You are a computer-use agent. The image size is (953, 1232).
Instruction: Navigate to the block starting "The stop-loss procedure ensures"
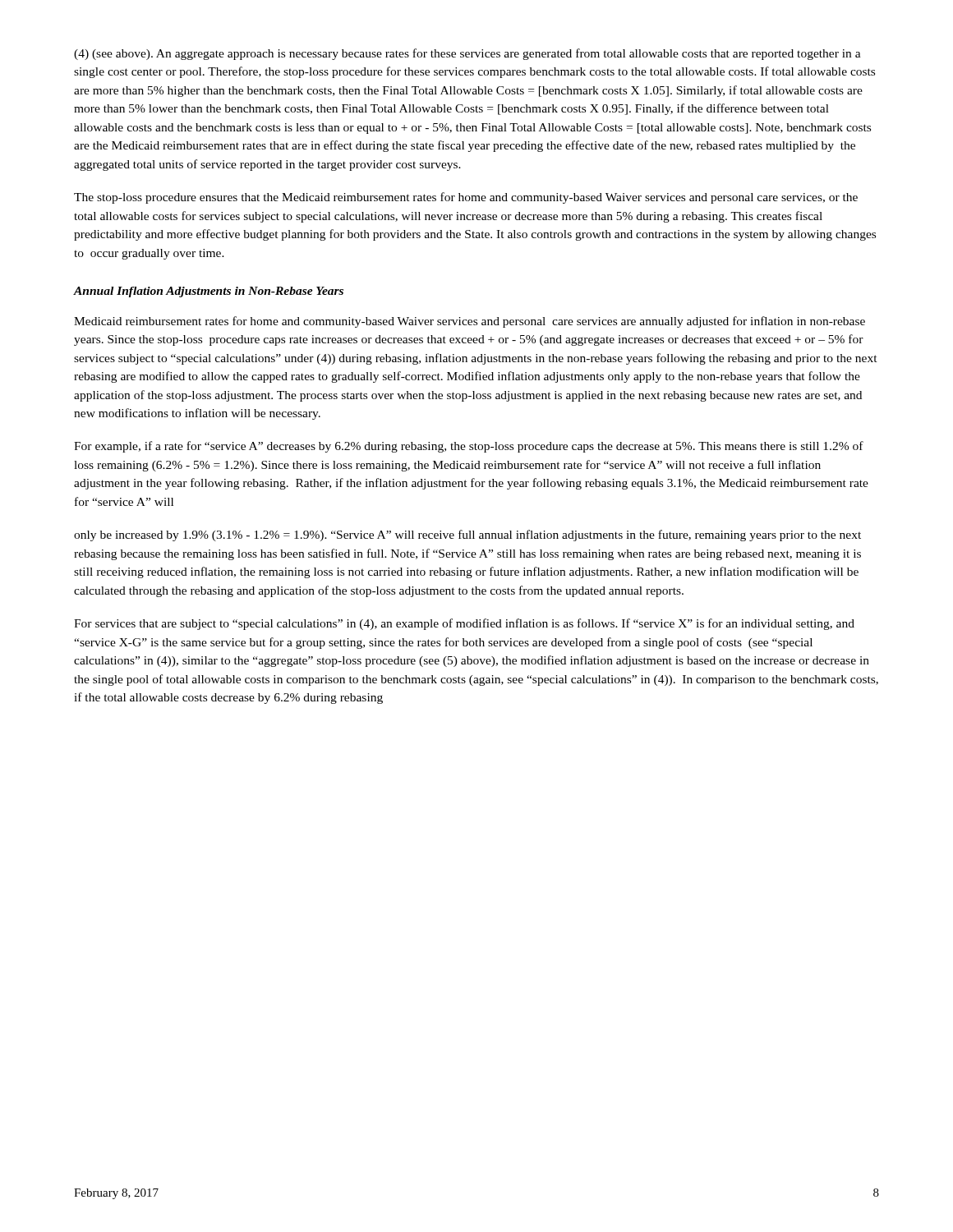point(475,225)
